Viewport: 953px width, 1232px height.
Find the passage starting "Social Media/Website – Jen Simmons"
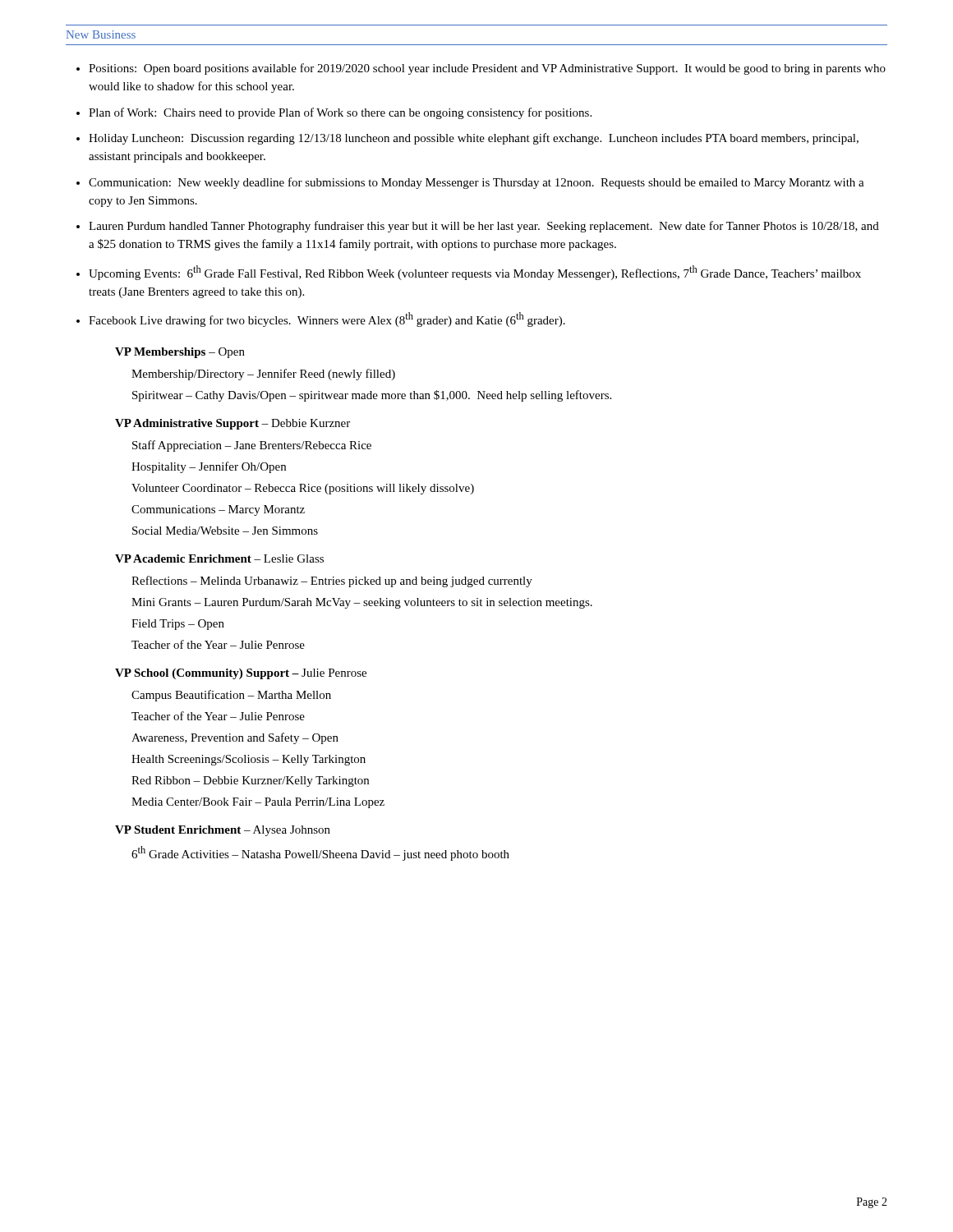(x=225, y=531)
